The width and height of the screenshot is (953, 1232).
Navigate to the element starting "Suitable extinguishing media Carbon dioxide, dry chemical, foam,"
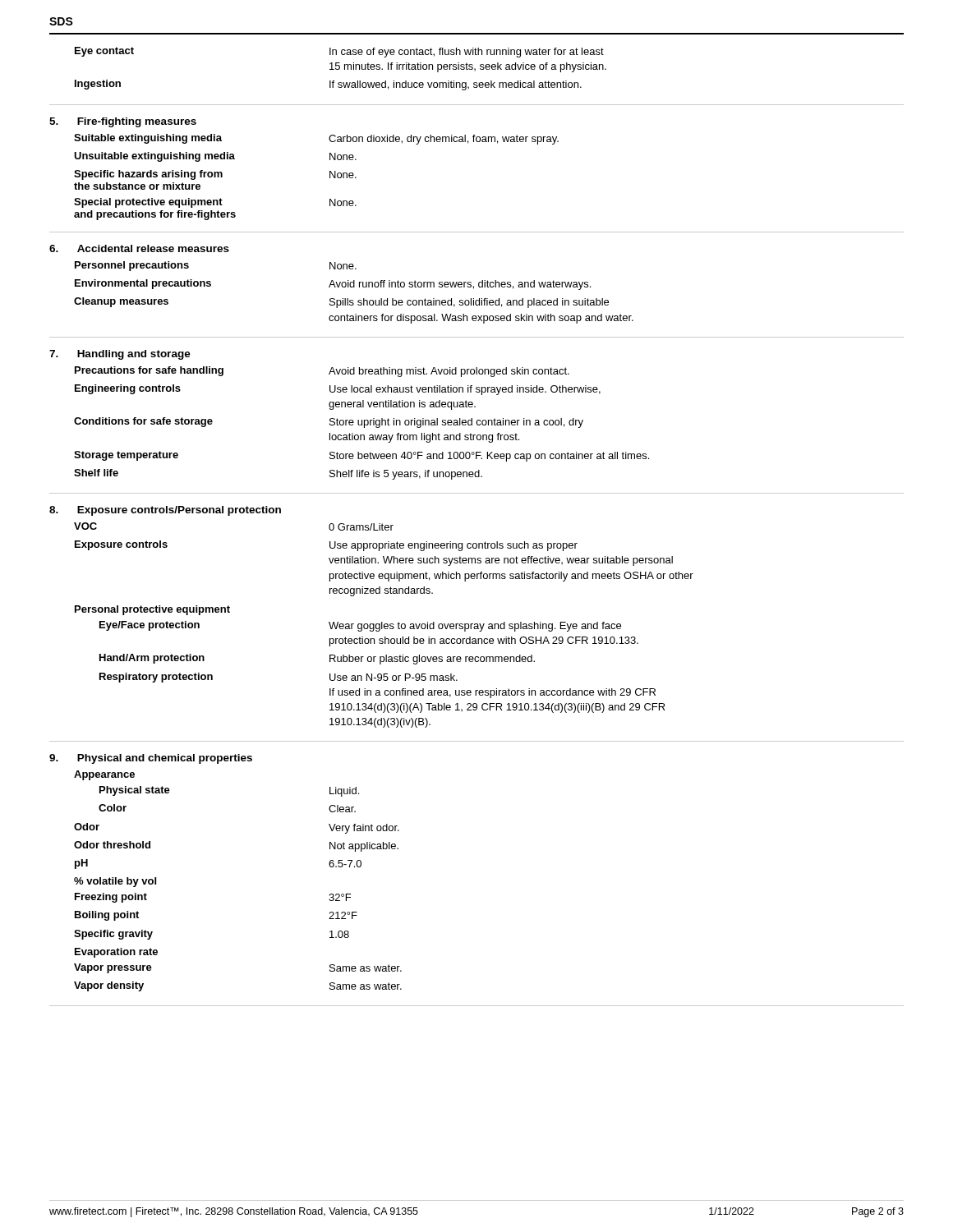(147, 139)
